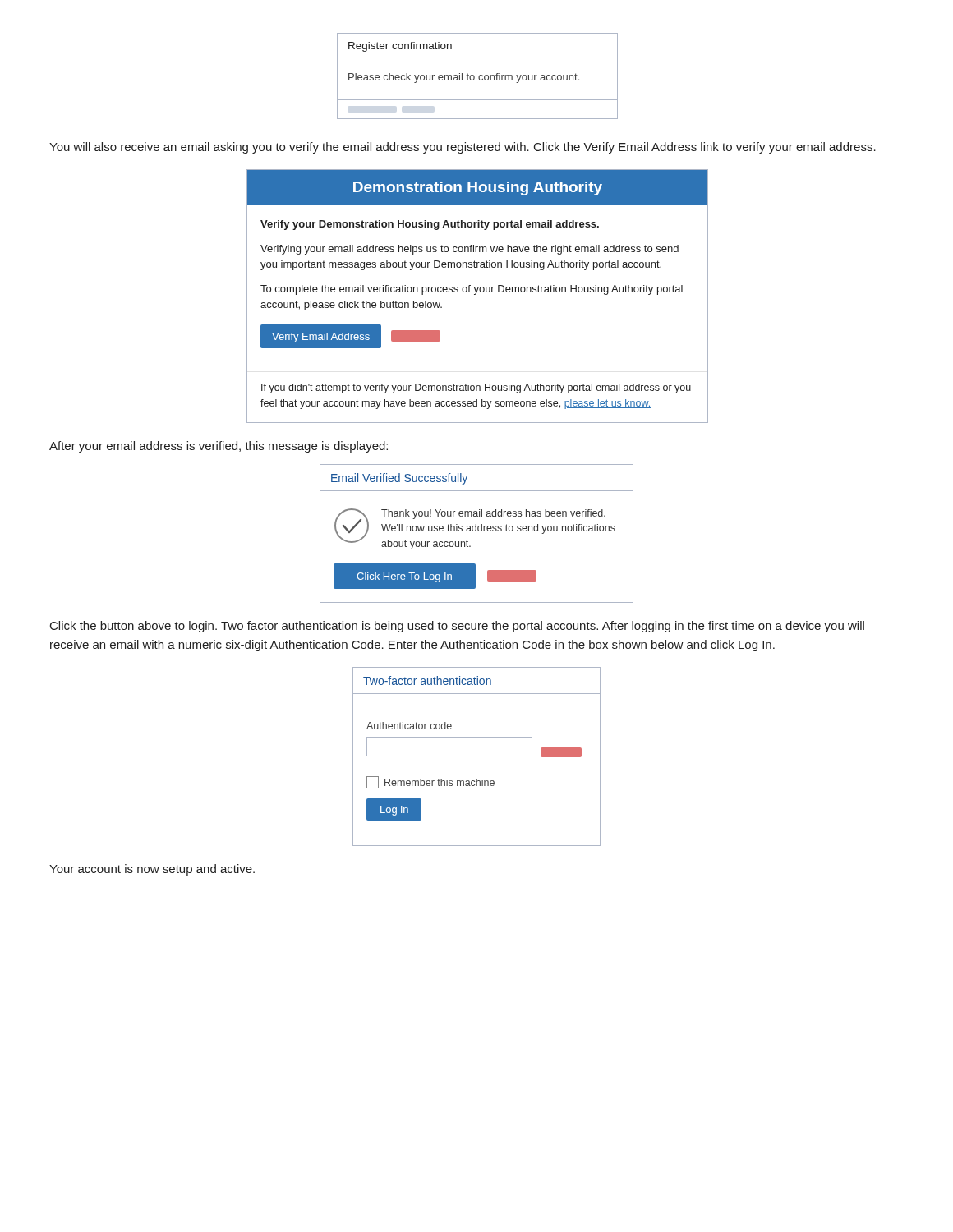Viewport: 953px width, 1232px height.
Task: Select the passage starting "Your account is now setup"
Action: pos(152,869)
